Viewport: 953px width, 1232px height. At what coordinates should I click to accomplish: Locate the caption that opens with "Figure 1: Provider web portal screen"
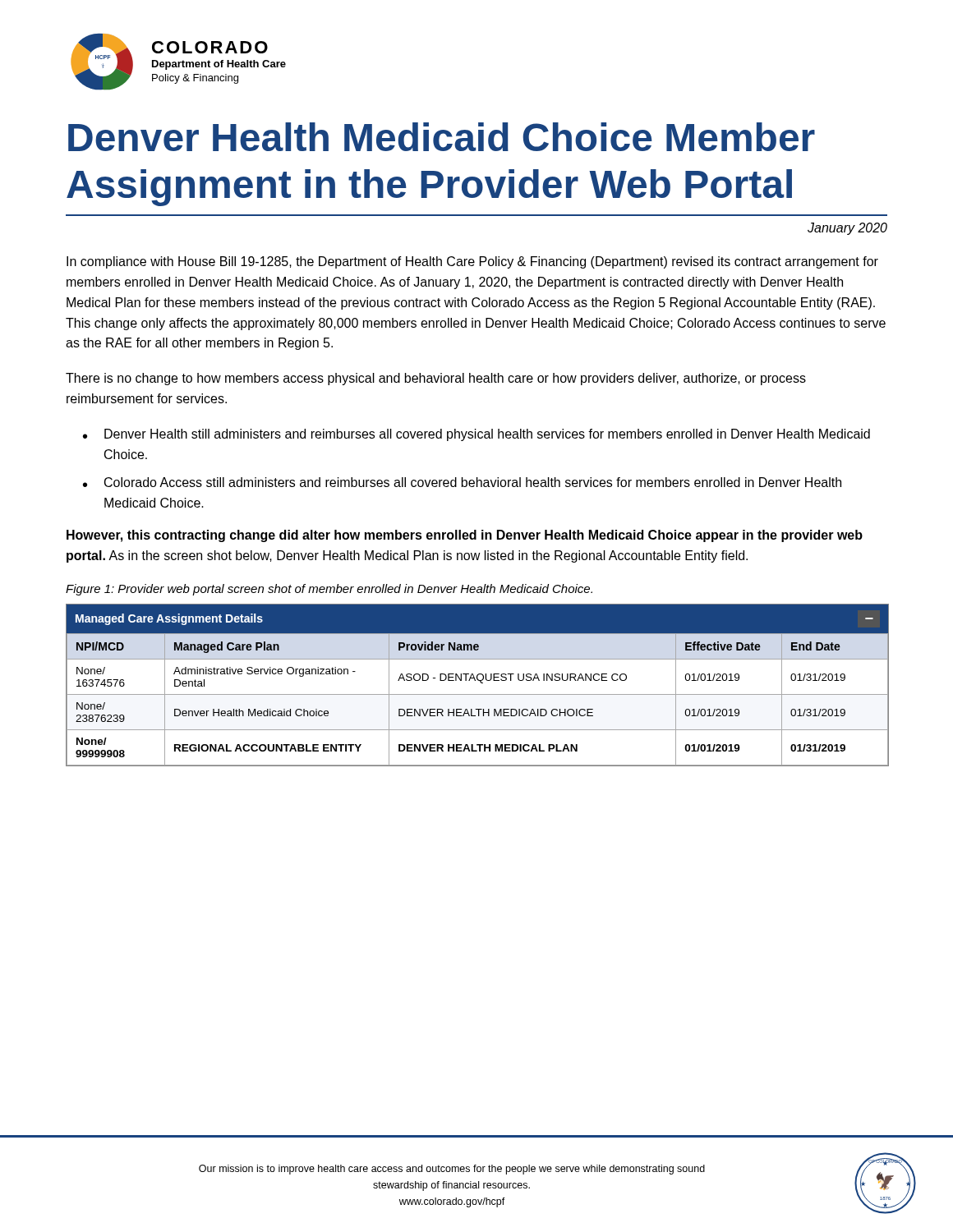pyautogui.click(x=330, y=588)
